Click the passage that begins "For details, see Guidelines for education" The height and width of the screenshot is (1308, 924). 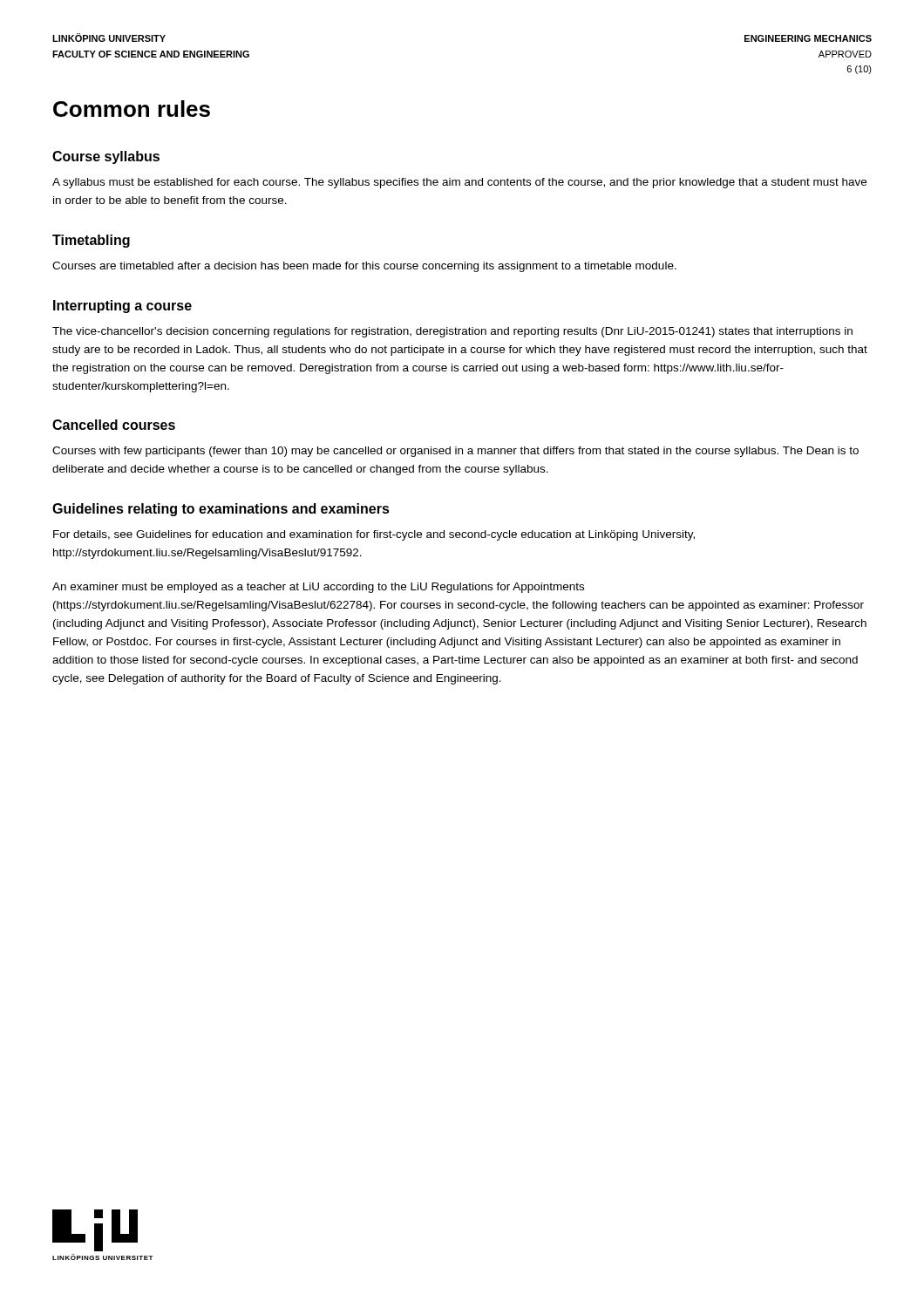click(374, 543)
